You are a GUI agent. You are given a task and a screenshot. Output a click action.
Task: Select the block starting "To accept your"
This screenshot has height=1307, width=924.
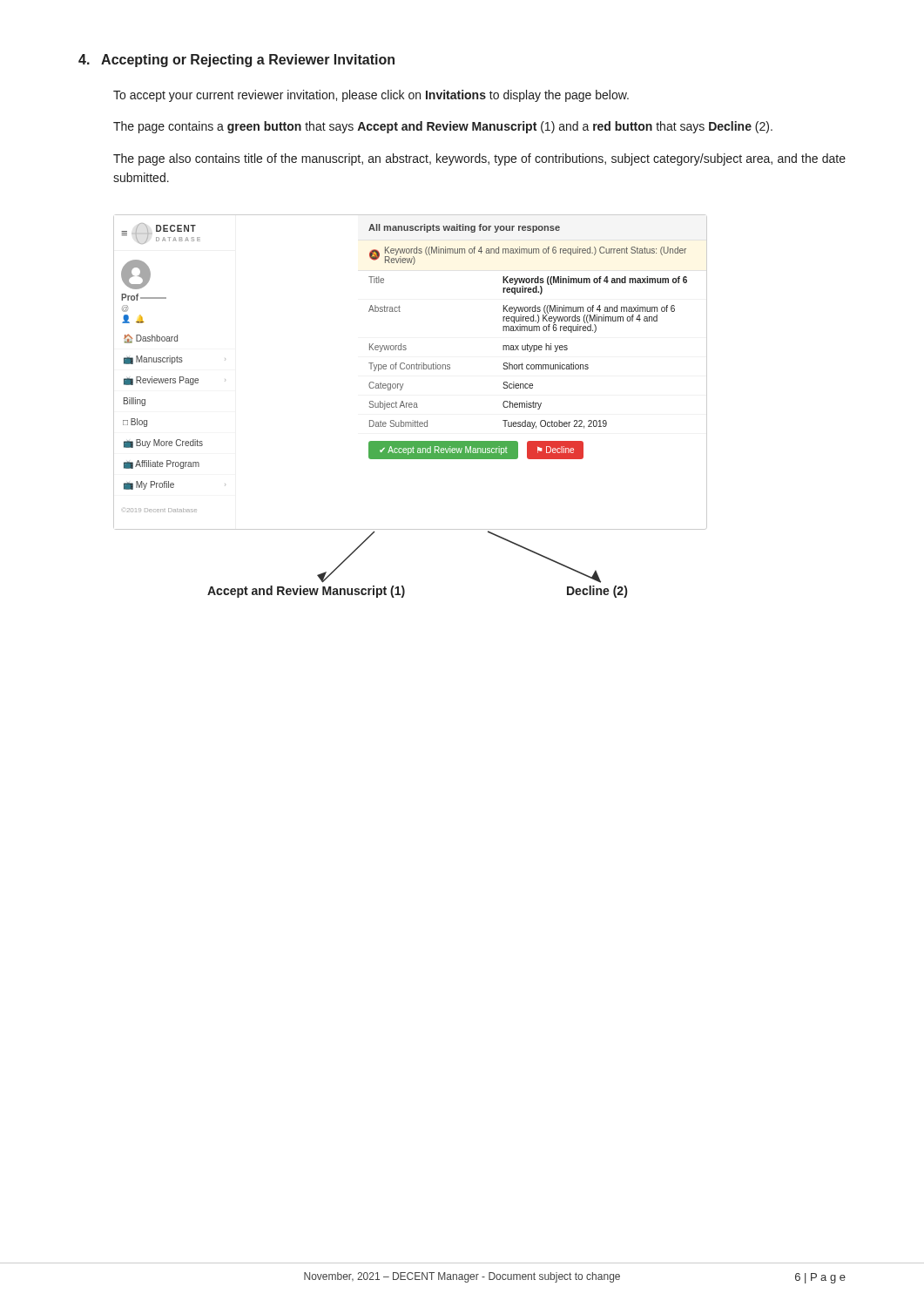pos(371,95)
